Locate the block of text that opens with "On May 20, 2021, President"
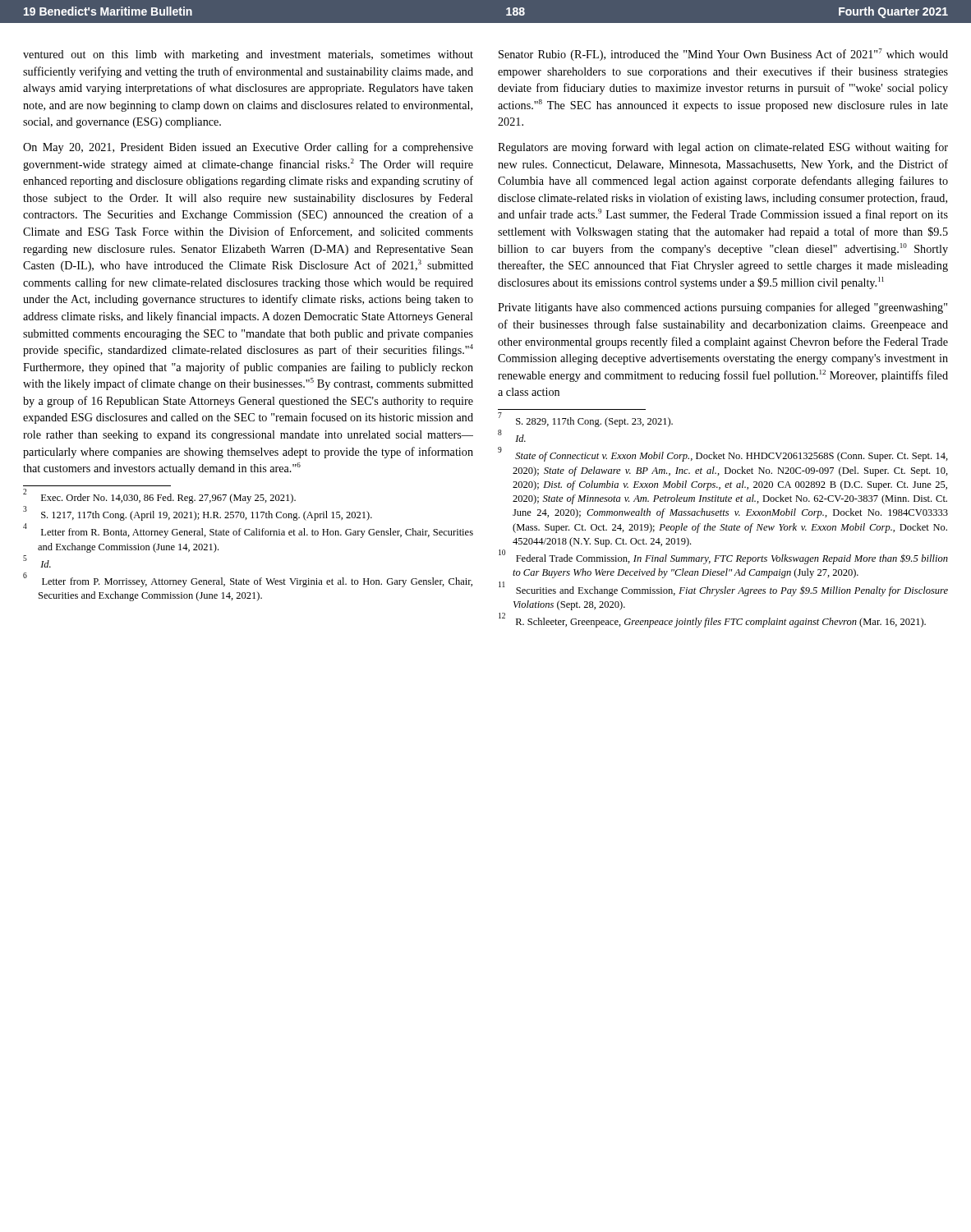This screenshot has width=971, height=1232. pos(248,308)
